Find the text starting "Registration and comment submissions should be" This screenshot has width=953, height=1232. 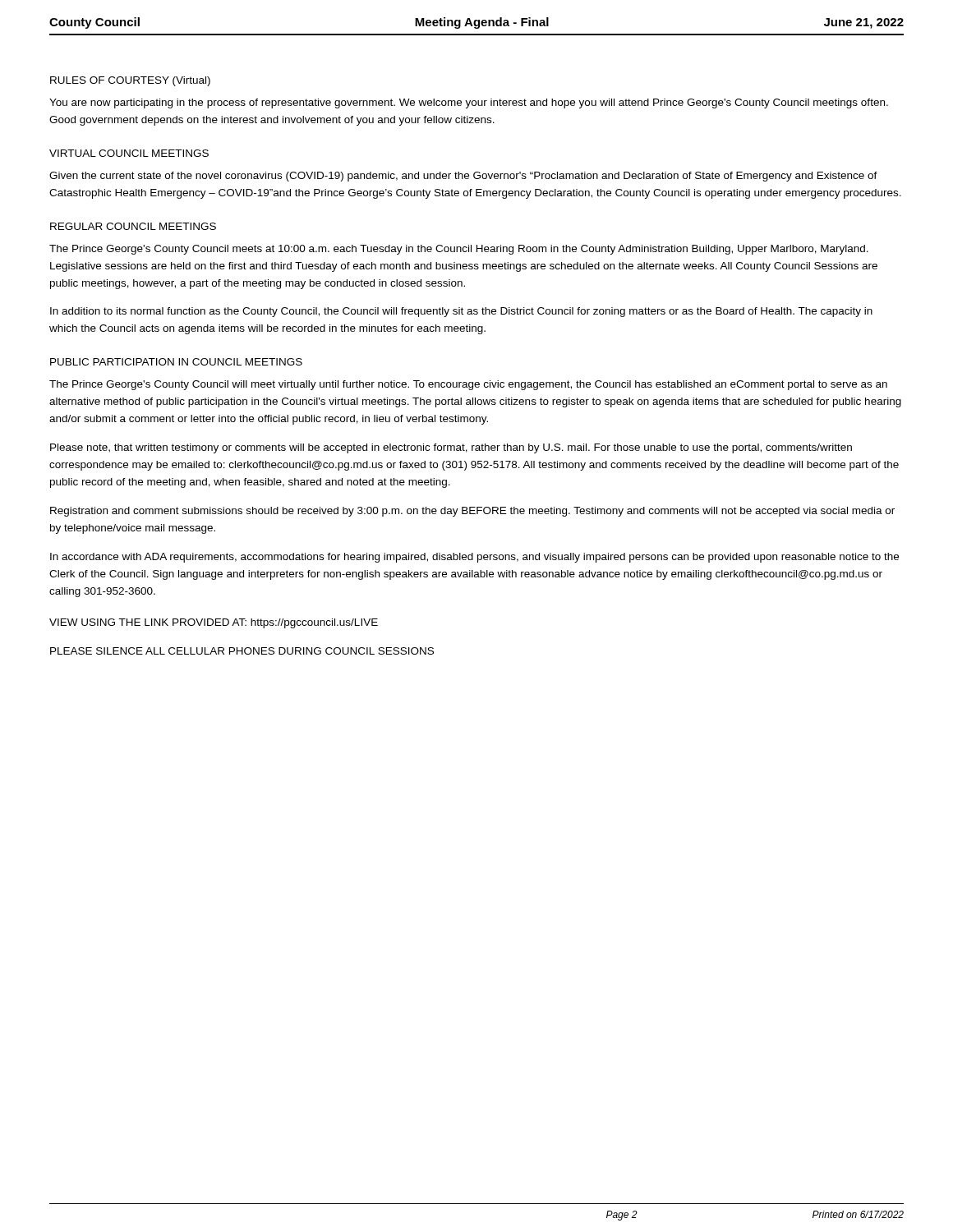pyautogui.click(x=472, y=519)
